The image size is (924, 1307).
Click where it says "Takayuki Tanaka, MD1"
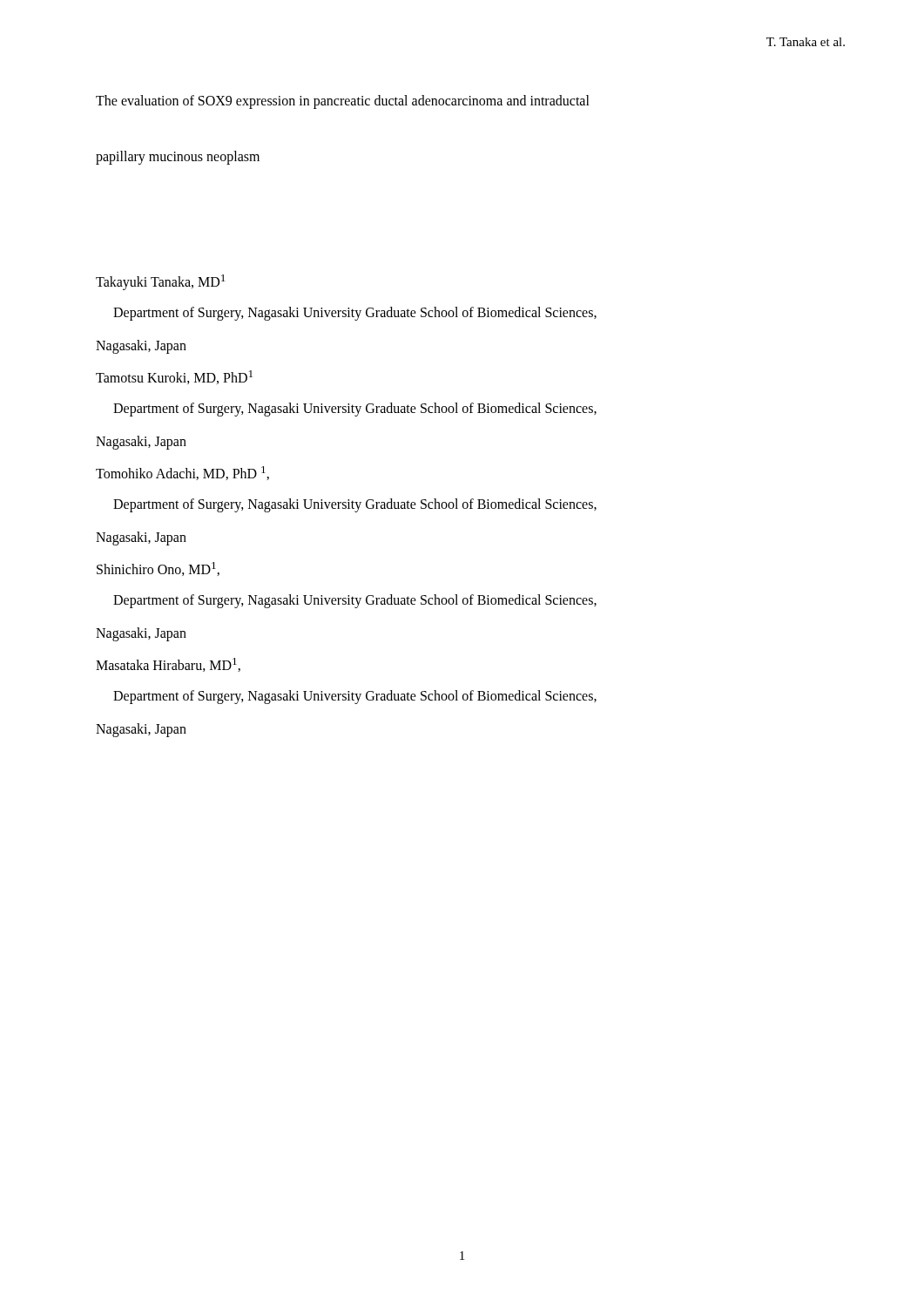pyautogui.click(x=161, y=280)
